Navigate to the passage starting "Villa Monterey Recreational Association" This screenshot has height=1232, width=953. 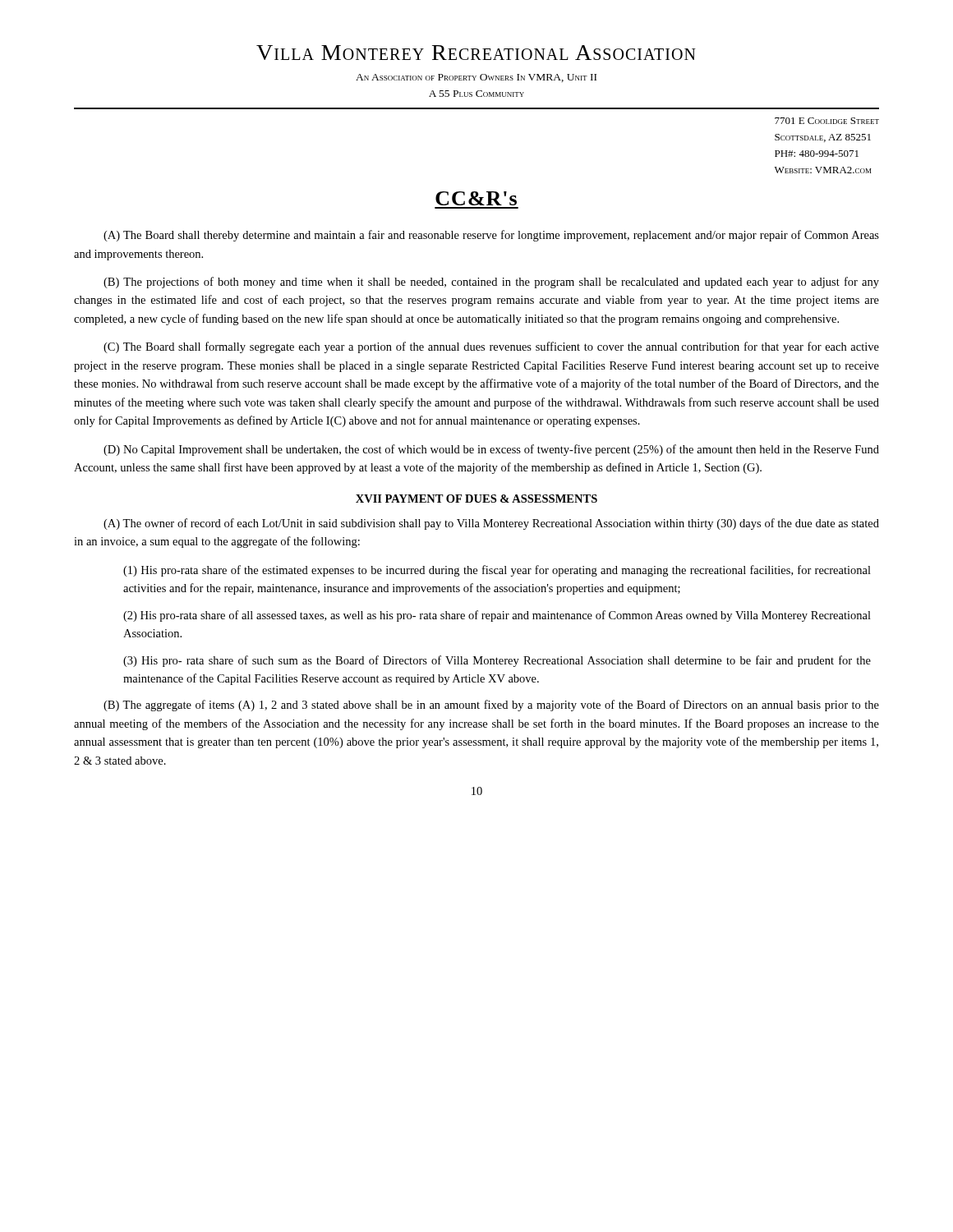476,74
